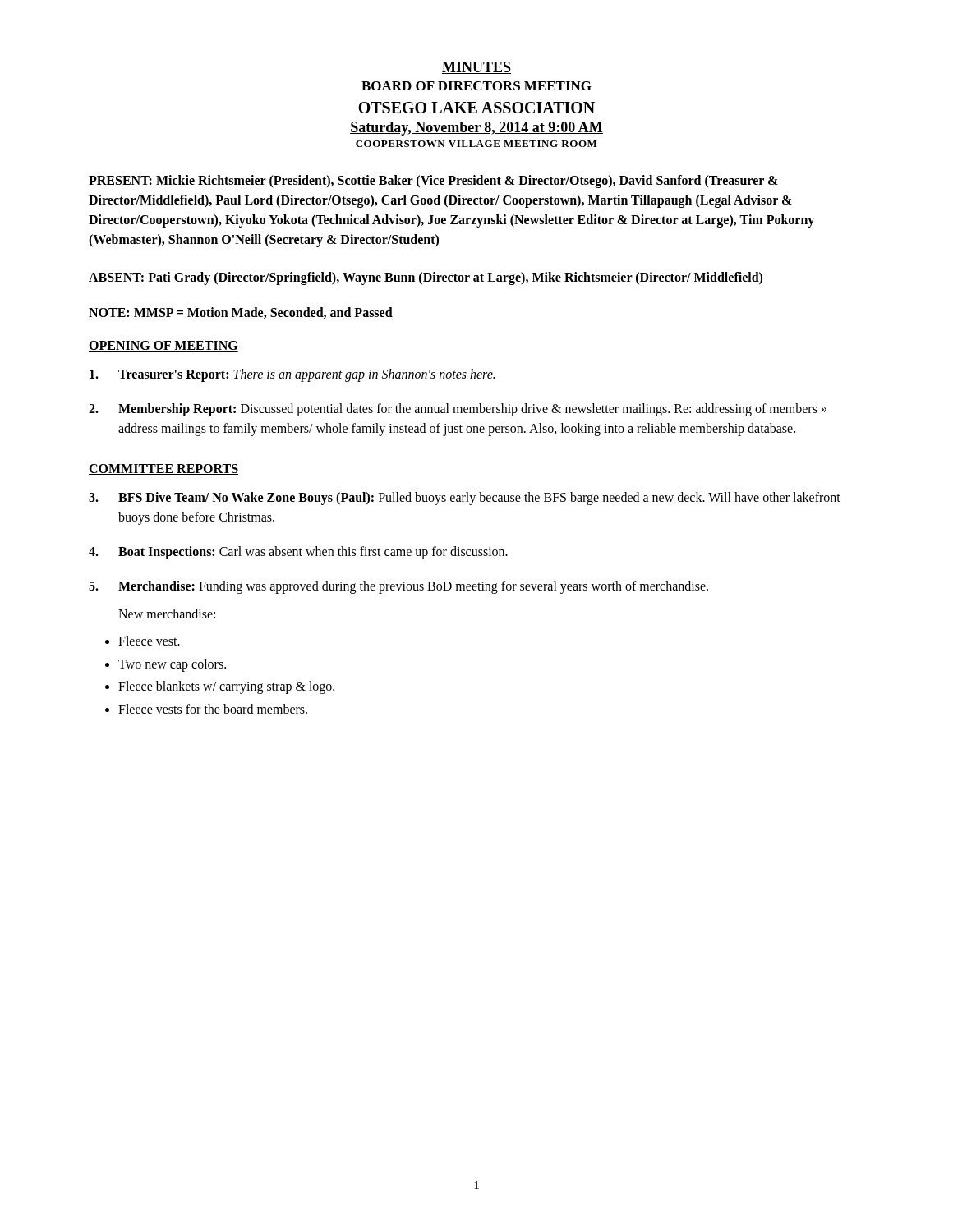The height and width of the screenshot is (1232, 953).
Task: Find the block on this page that starts "PRESENT: Mickie Richtsmeier"
Action: [x=476, y=210]
